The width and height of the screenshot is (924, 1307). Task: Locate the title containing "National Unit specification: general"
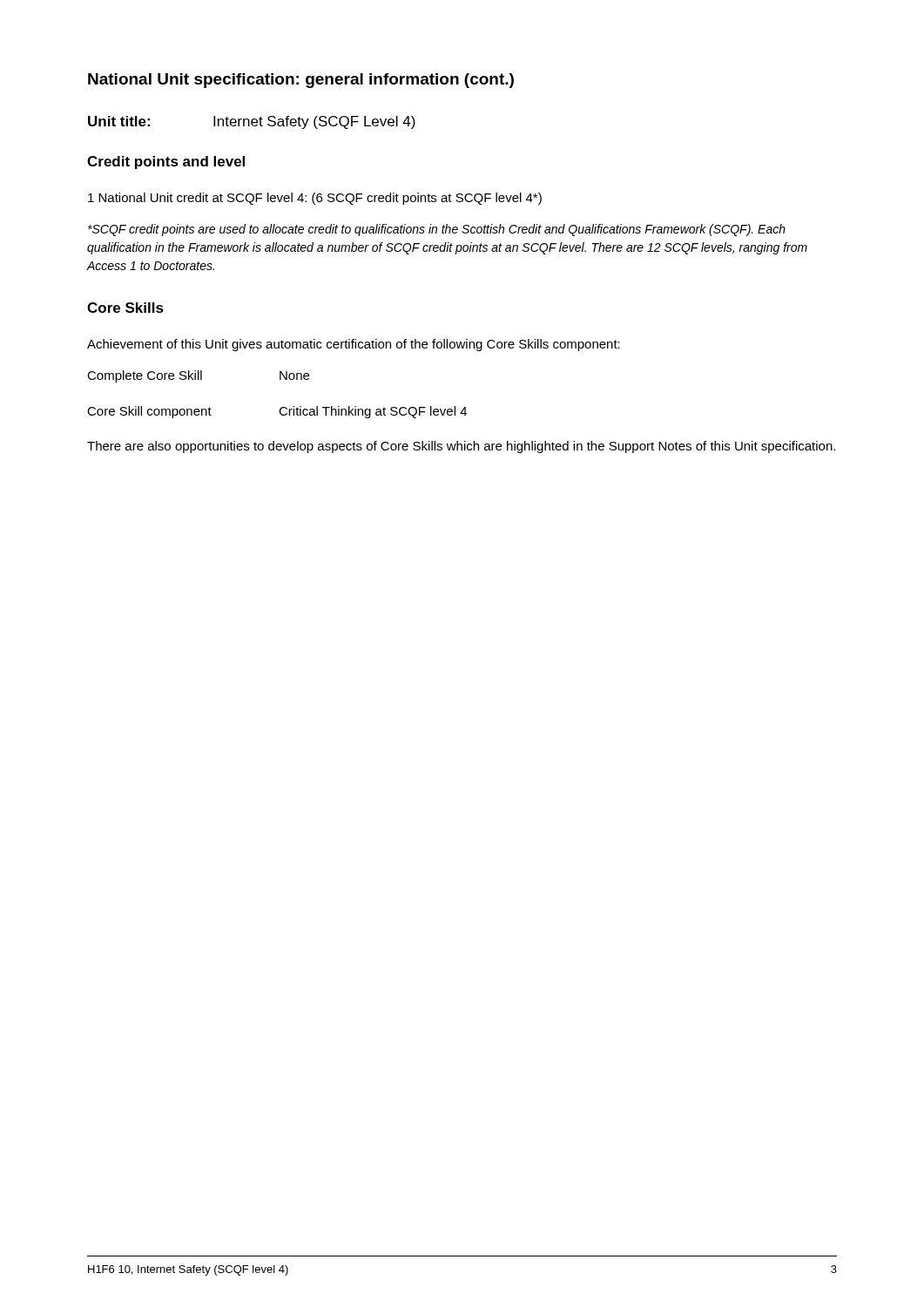(x=301, y=79)
